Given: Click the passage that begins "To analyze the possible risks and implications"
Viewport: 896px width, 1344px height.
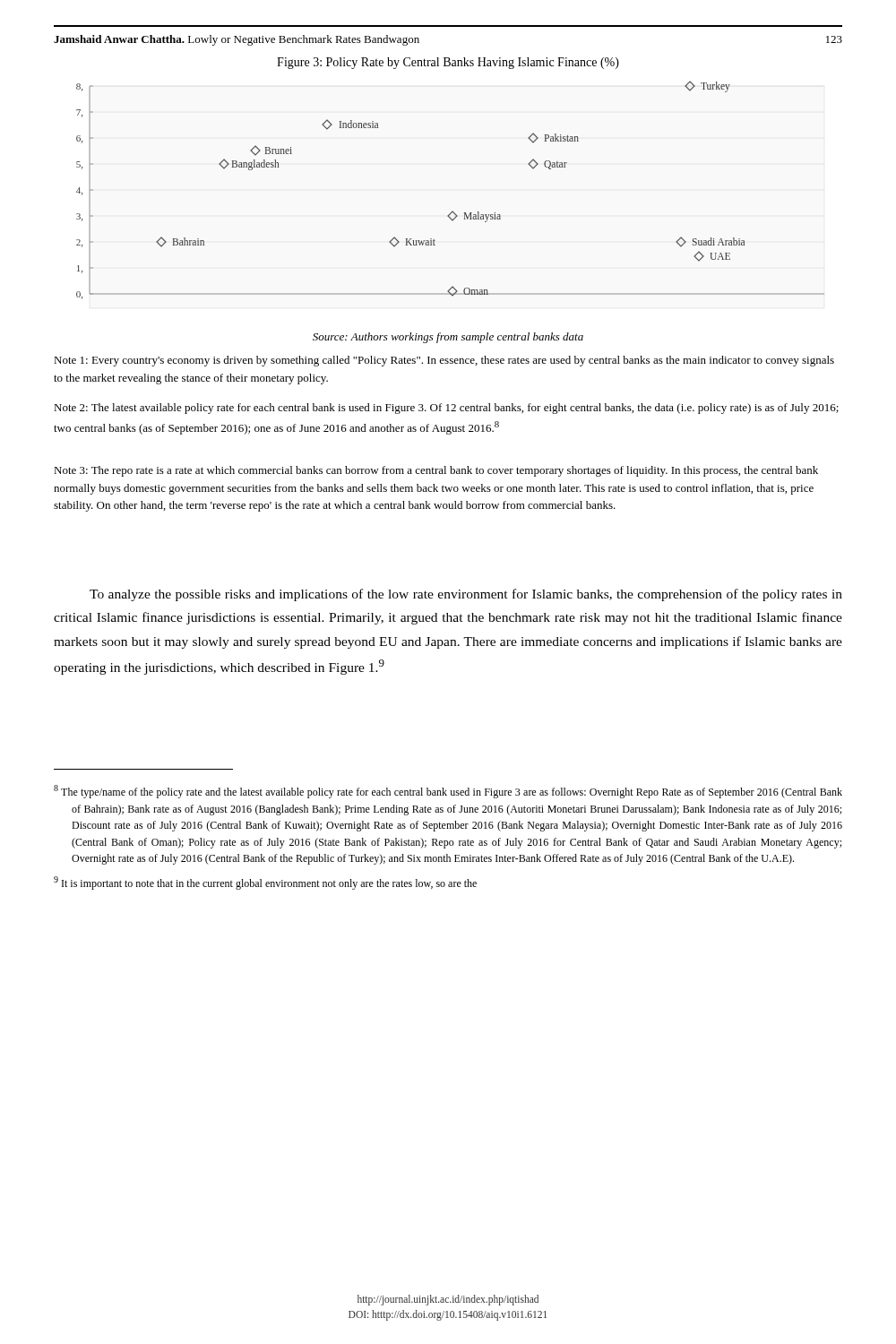Looking at the screenshot, I should click(448, 630).
